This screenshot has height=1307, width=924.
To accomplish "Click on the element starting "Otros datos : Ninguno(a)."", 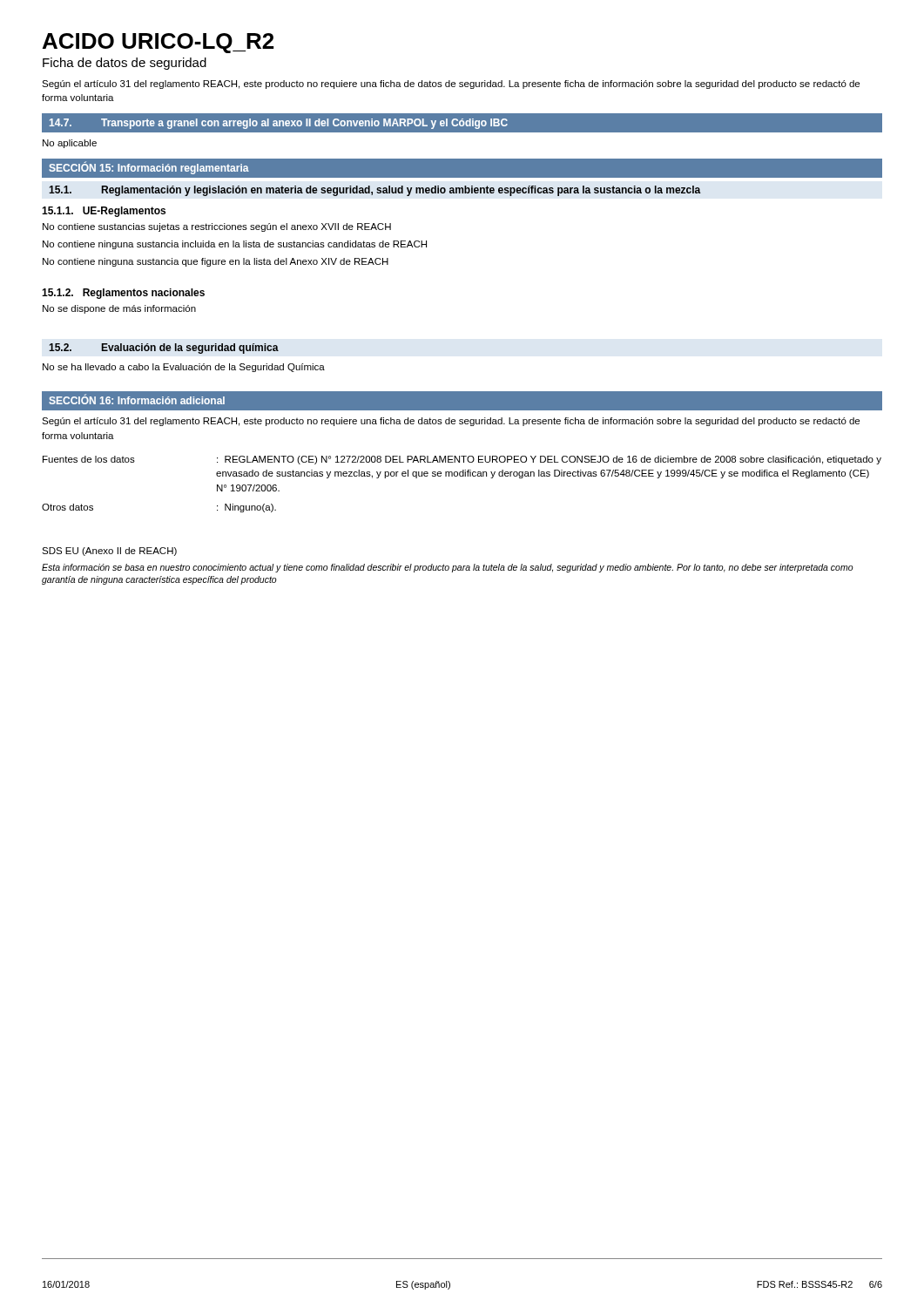I will pyautogui.click(x=70, y=508).
